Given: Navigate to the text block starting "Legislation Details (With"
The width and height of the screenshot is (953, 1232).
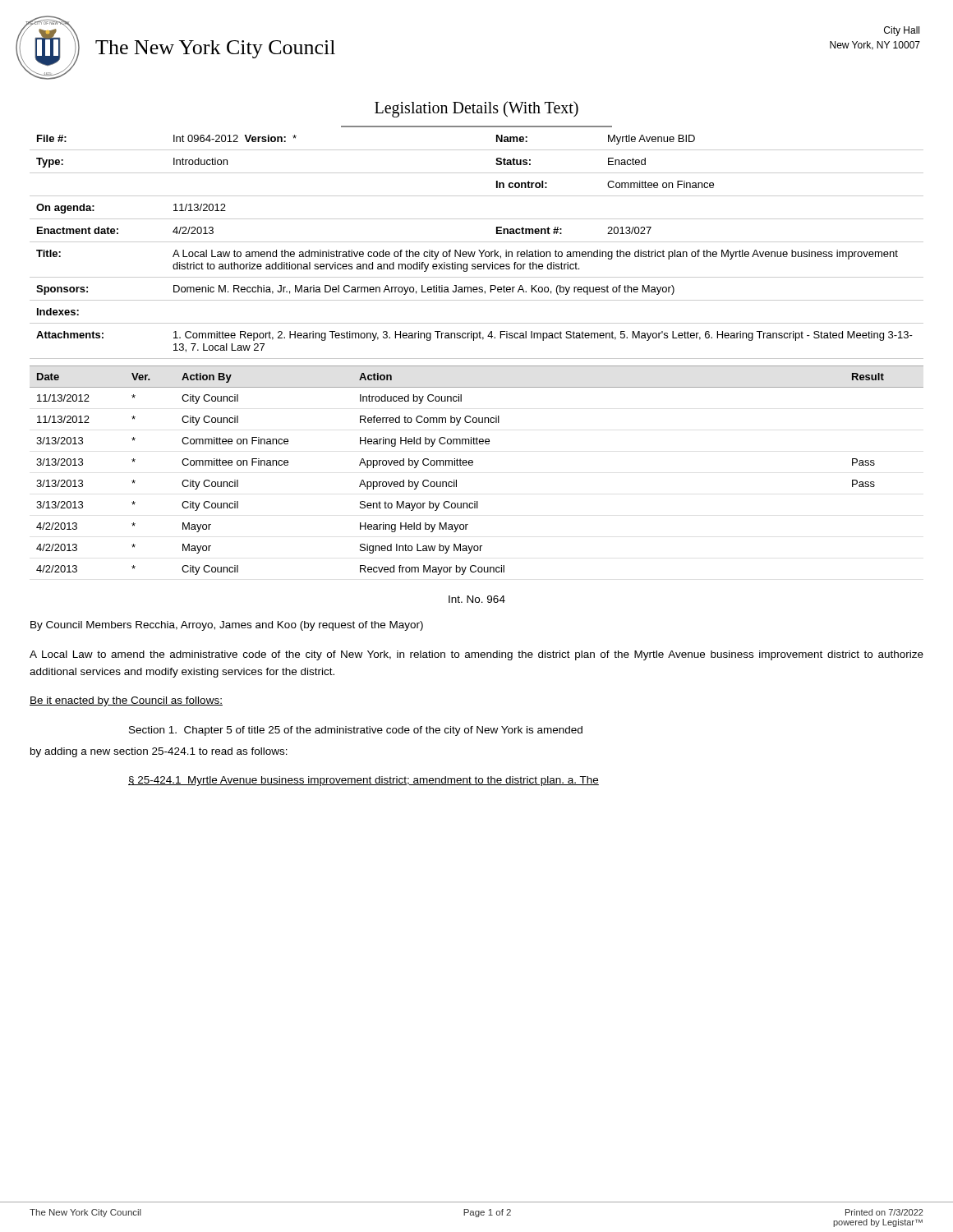Looking at the screenshot, I should [x=476, y=108].
